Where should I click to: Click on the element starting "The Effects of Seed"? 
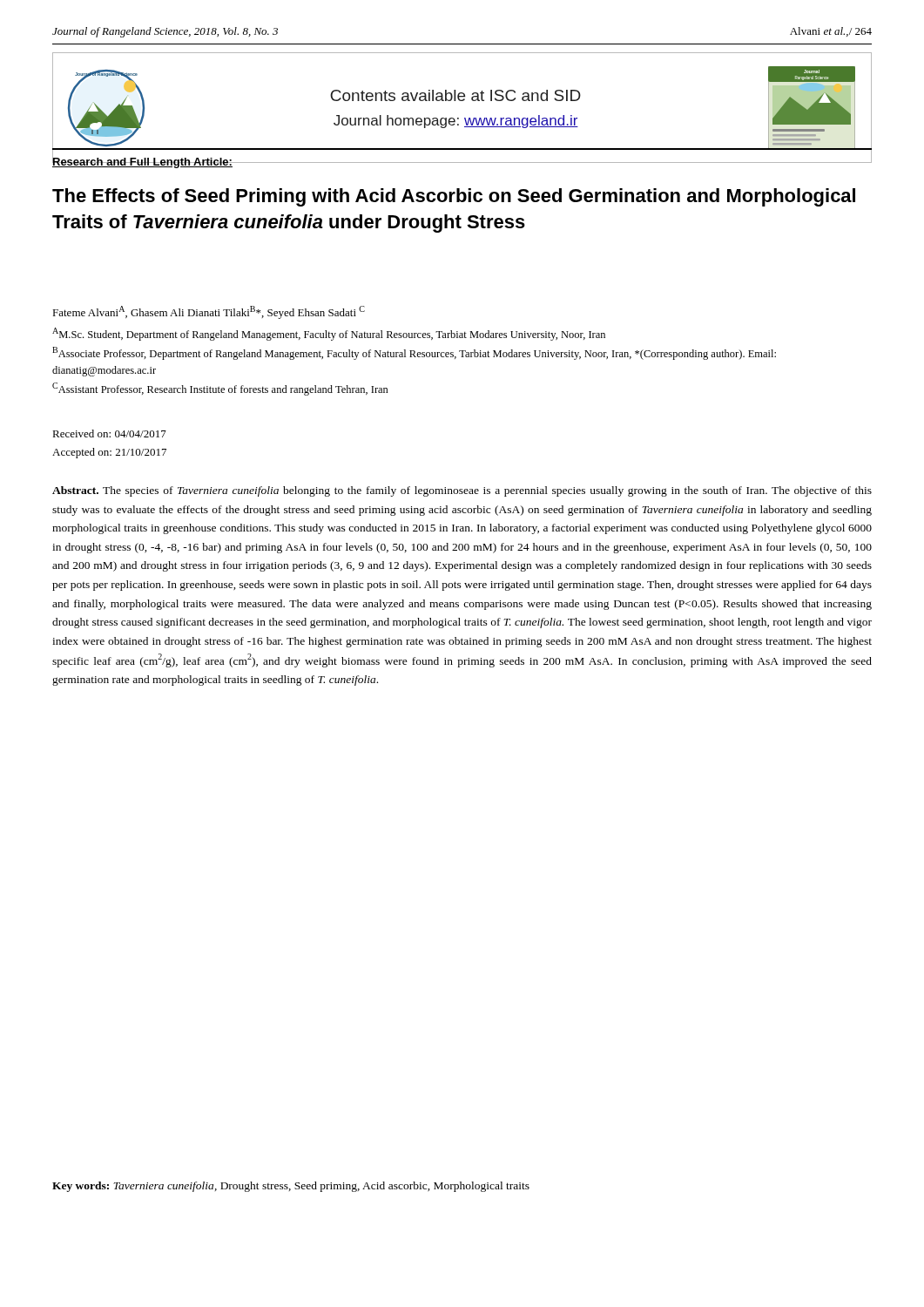point(462,209)
